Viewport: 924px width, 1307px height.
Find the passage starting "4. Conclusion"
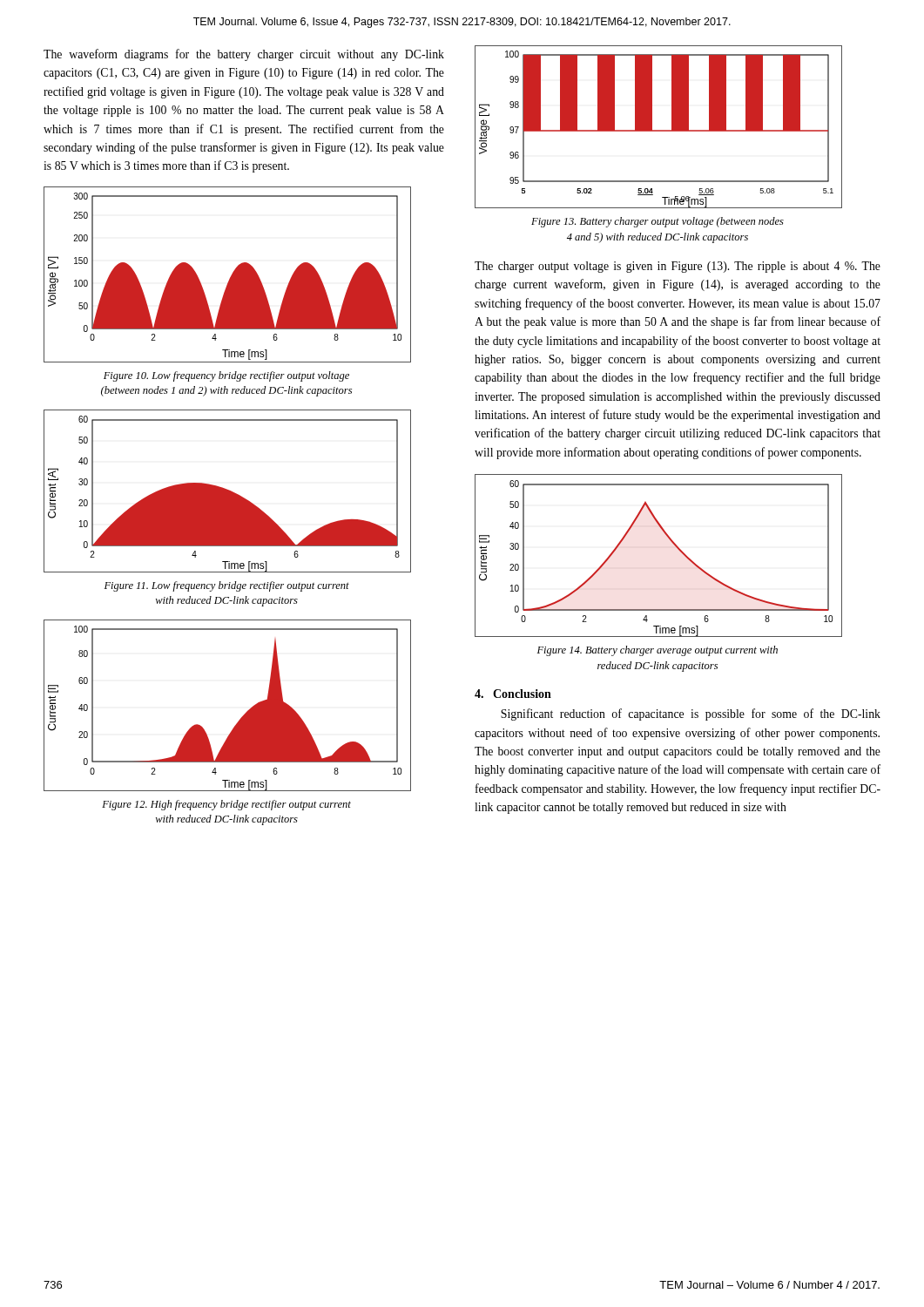click(x=513, y=694)
